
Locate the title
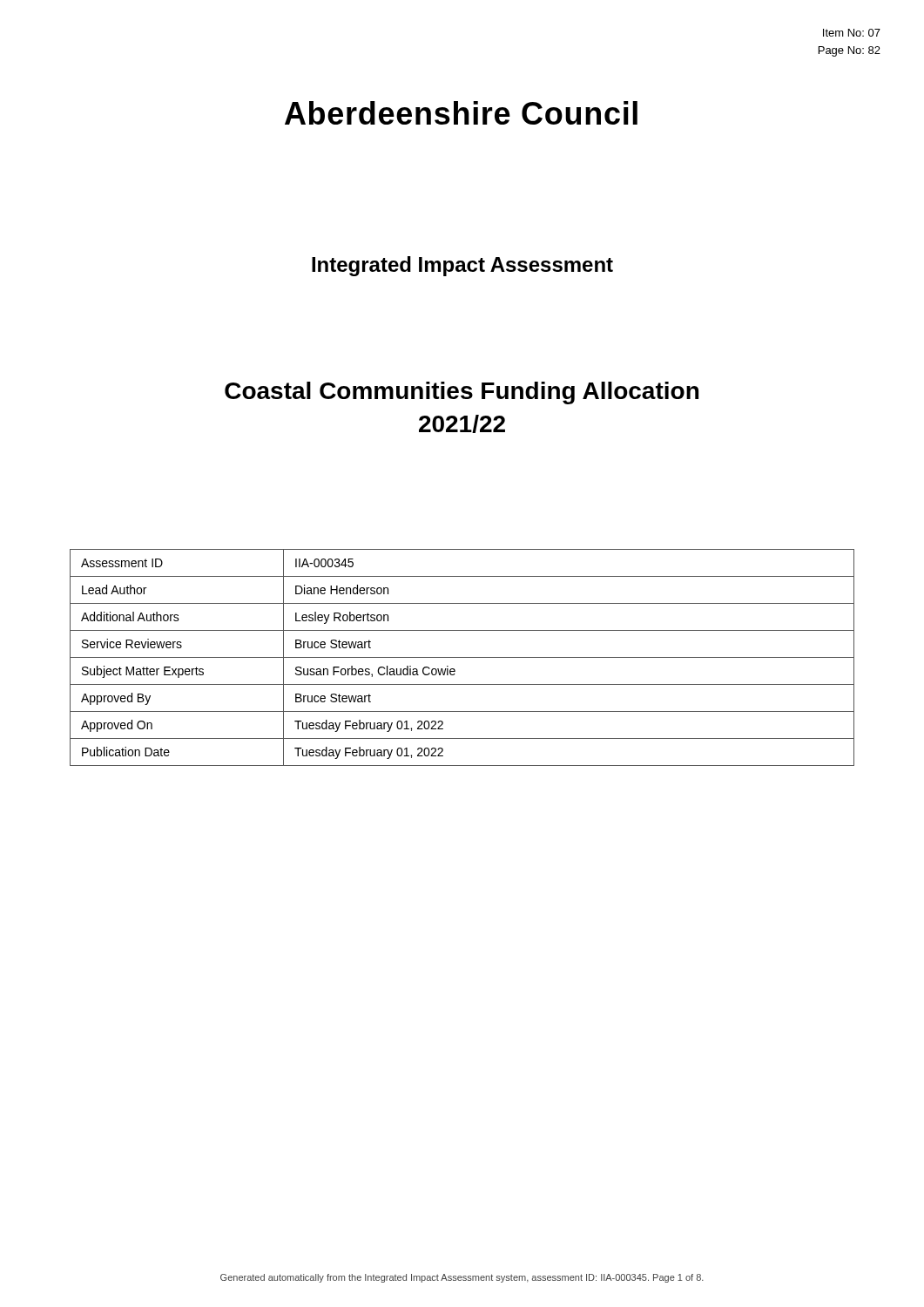462,114
